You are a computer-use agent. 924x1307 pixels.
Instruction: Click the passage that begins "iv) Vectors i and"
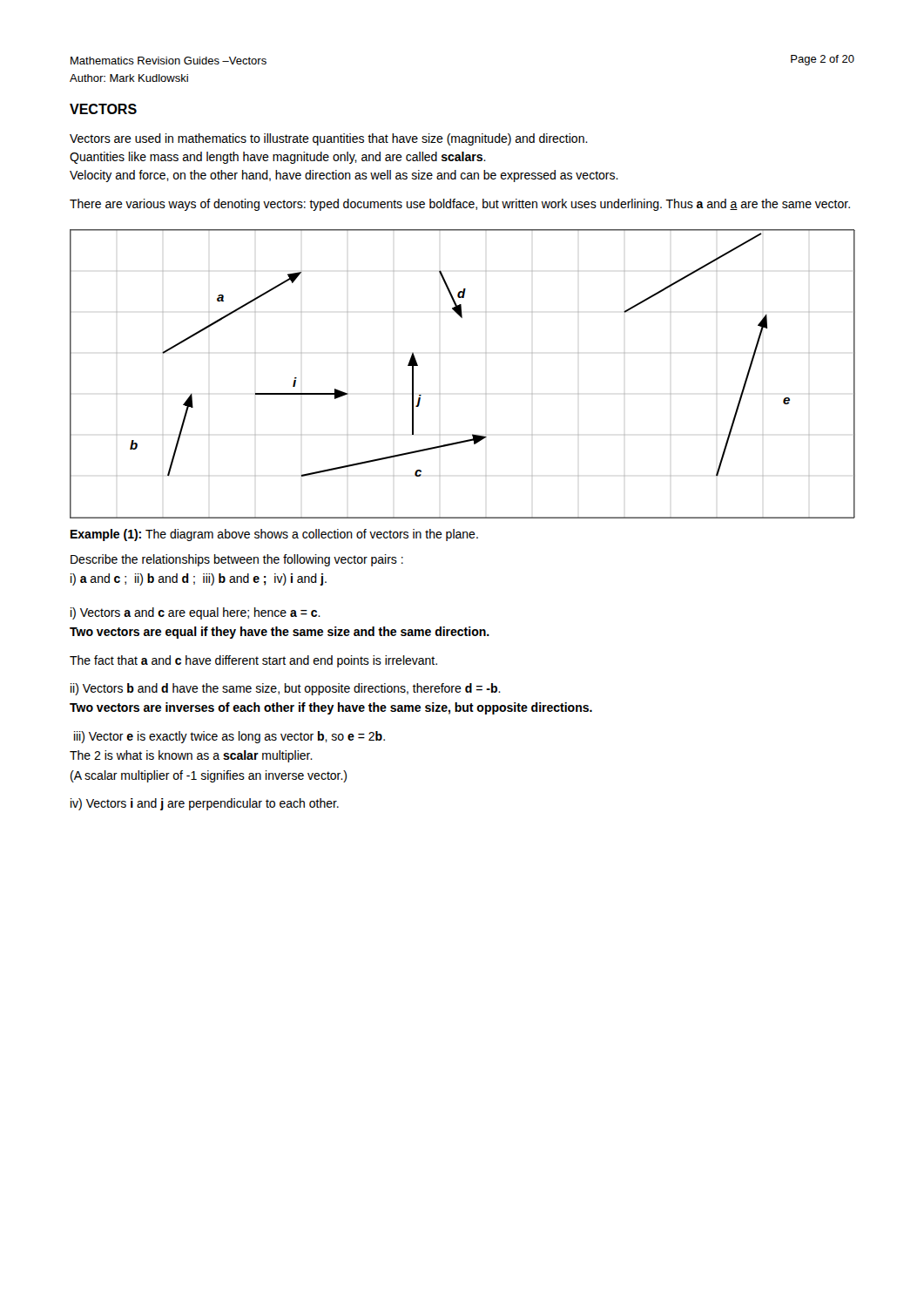[x=205, y=803]
